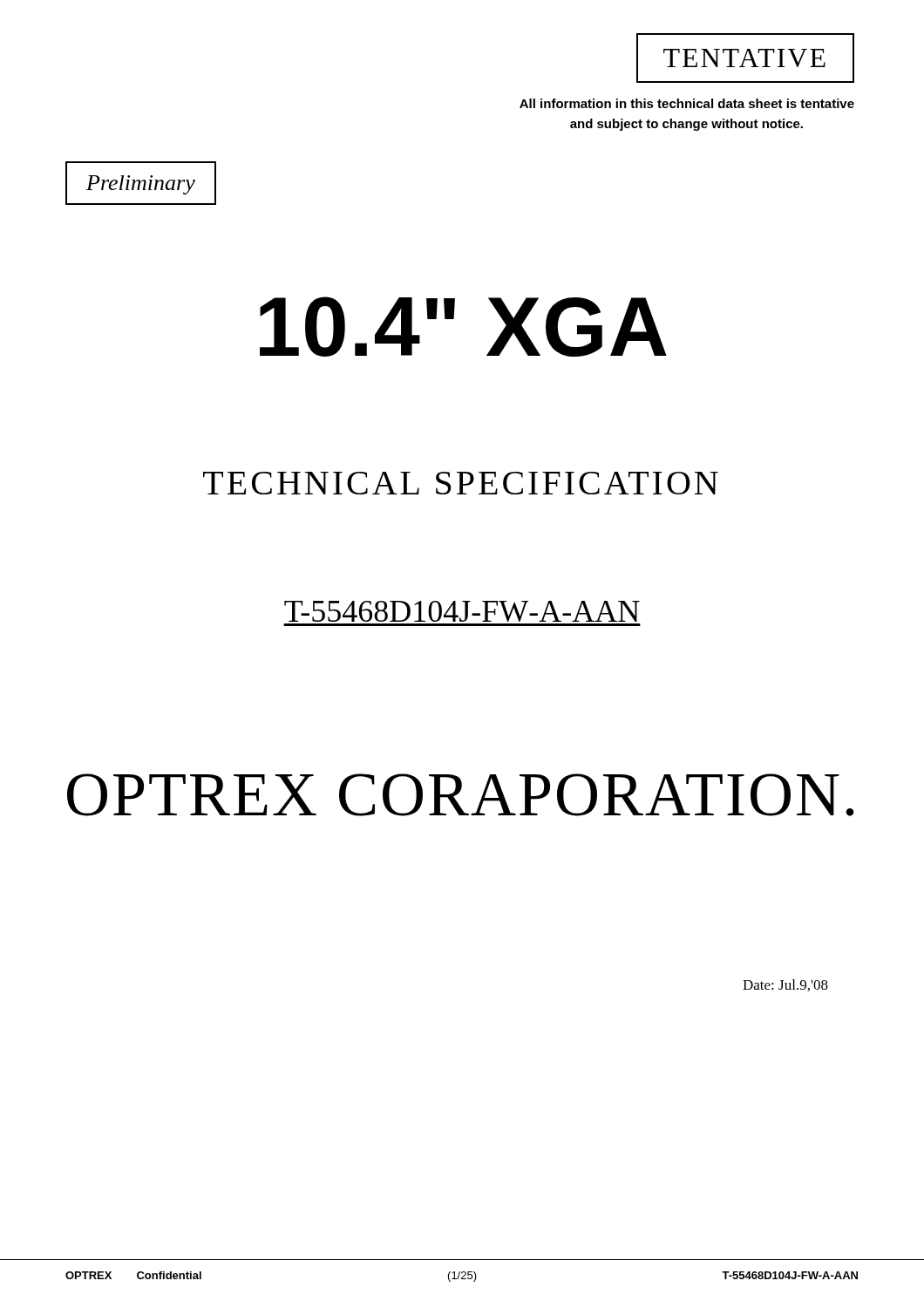The image size is (924, 1308).
Task: Find the element starting "All information in this technical data sheet is"
Action: tap(687, 113)
